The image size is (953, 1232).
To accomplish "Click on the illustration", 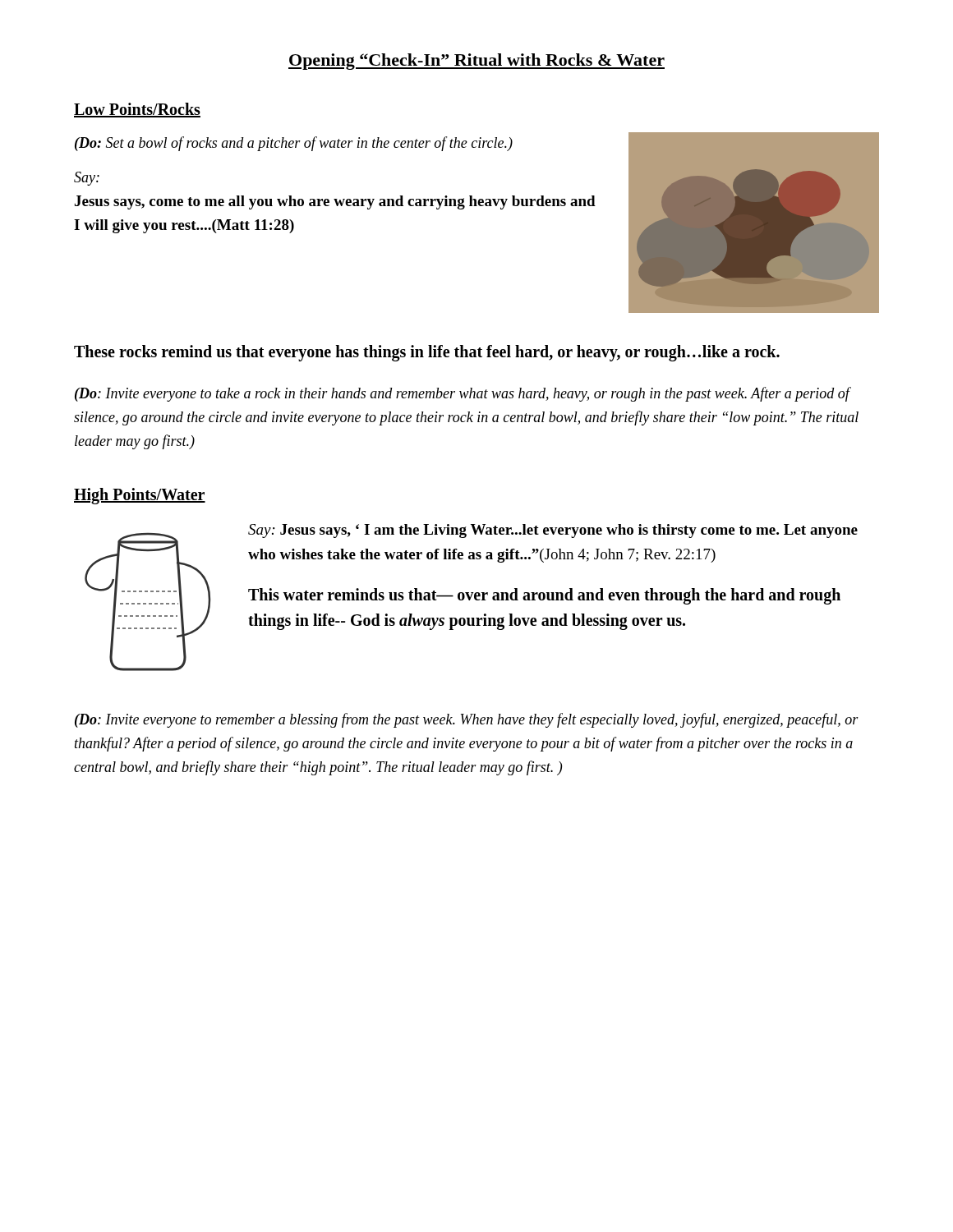I will point(148,602).
